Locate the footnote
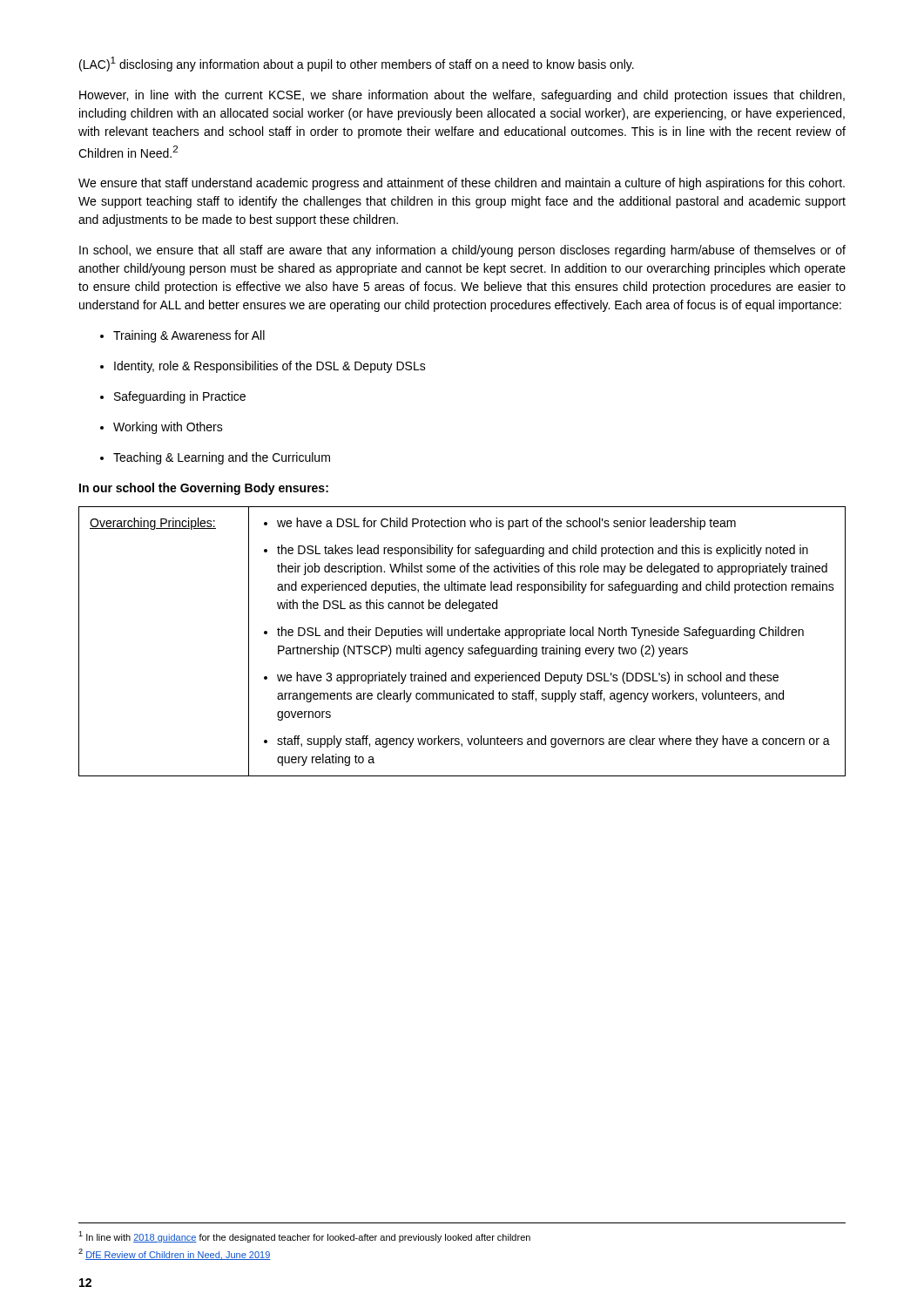Viewport: 924px width, 1307px height. tap(462, 1245)
